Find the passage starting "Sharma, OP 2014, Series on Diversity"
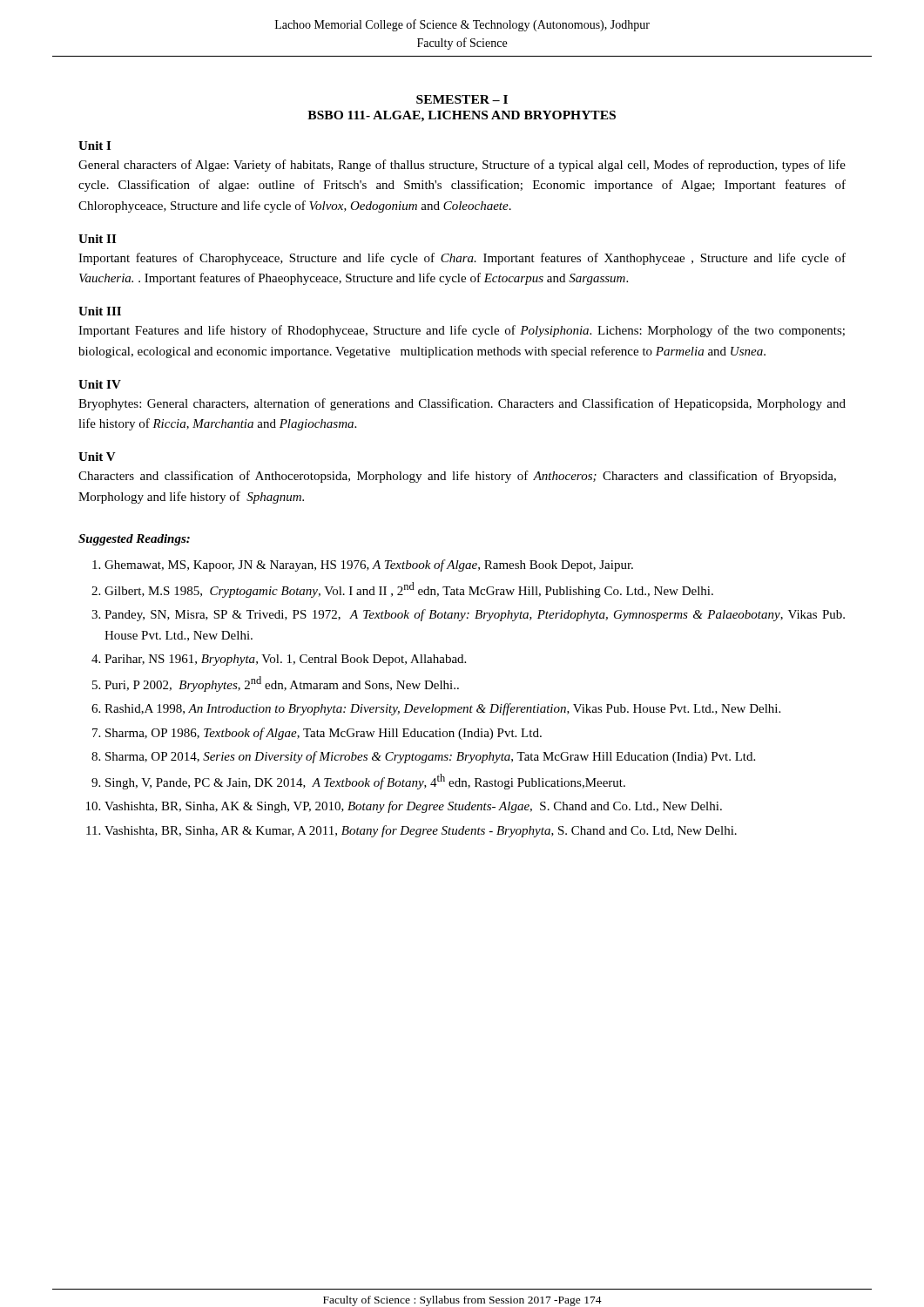 pyautogui.click(x=430, y=756)
